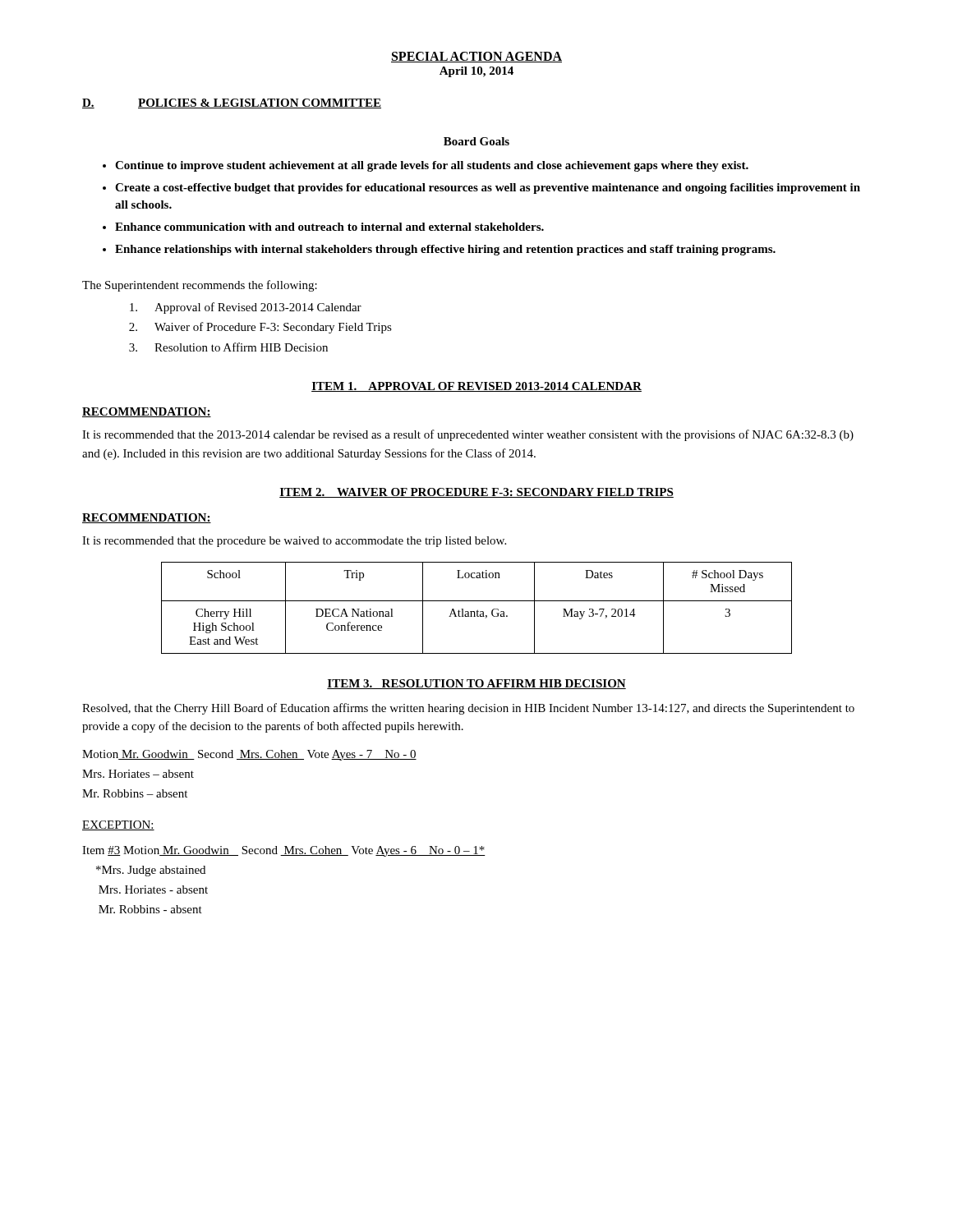Find the text block that reads "Item #3 Motion Mr. Goodwin Second Mrs. Cohen"
The height and width of the screenshot is (1232, 953).
[x=284, y=851]
